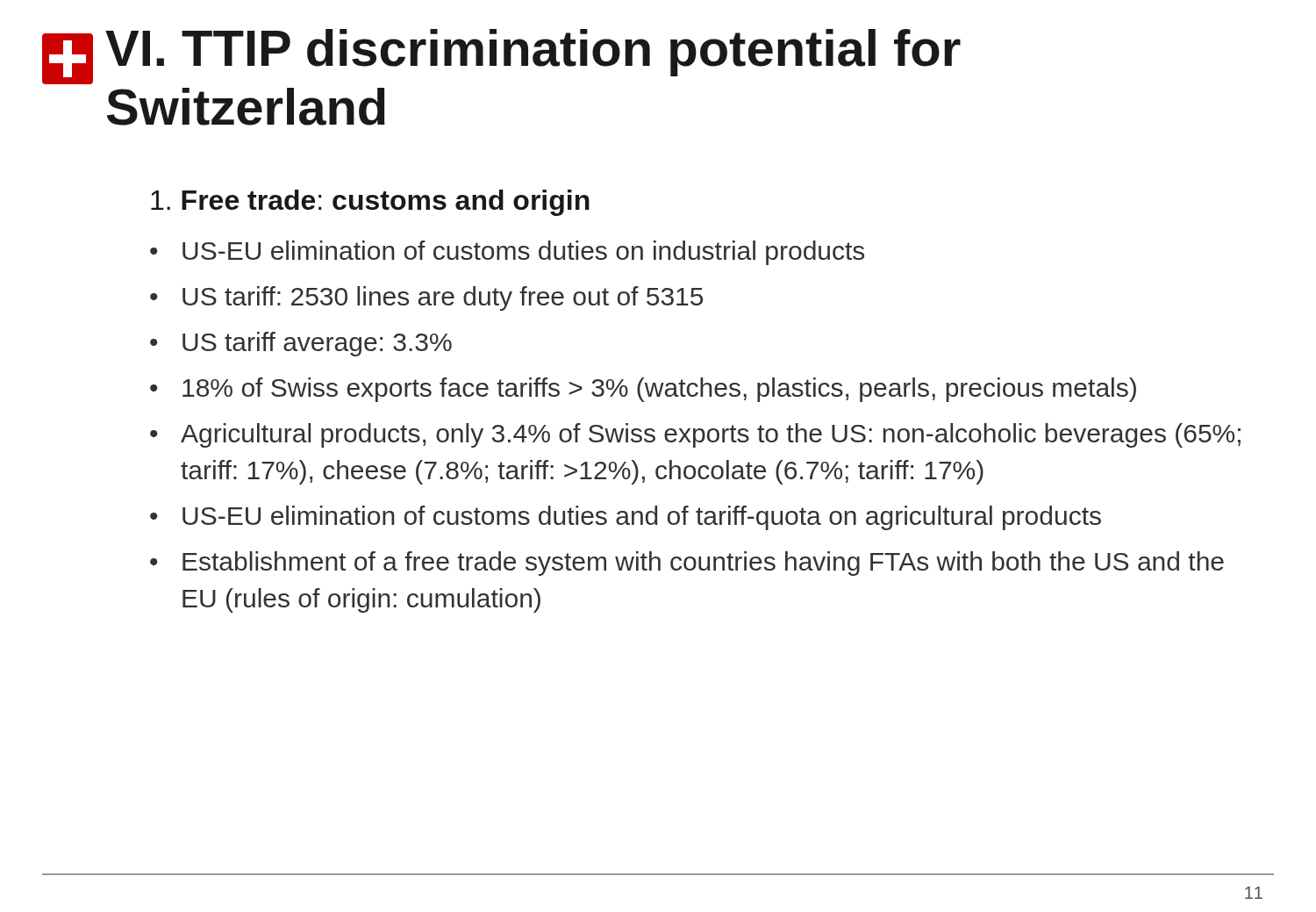
Task: Find the logo
Action: click(x=68, y=59)
